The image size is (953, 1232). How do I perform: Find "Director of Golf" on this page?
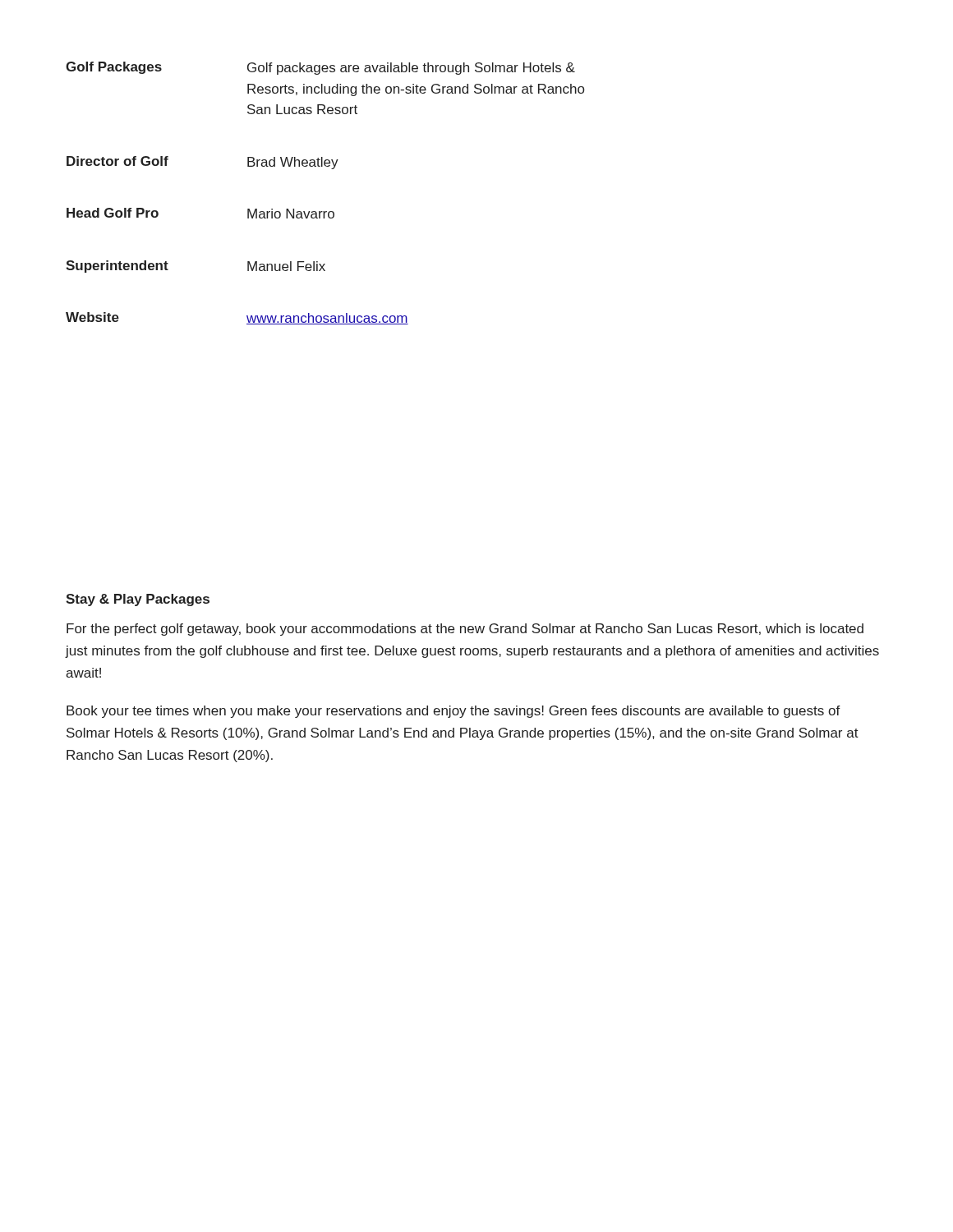[x=117, y=161]
